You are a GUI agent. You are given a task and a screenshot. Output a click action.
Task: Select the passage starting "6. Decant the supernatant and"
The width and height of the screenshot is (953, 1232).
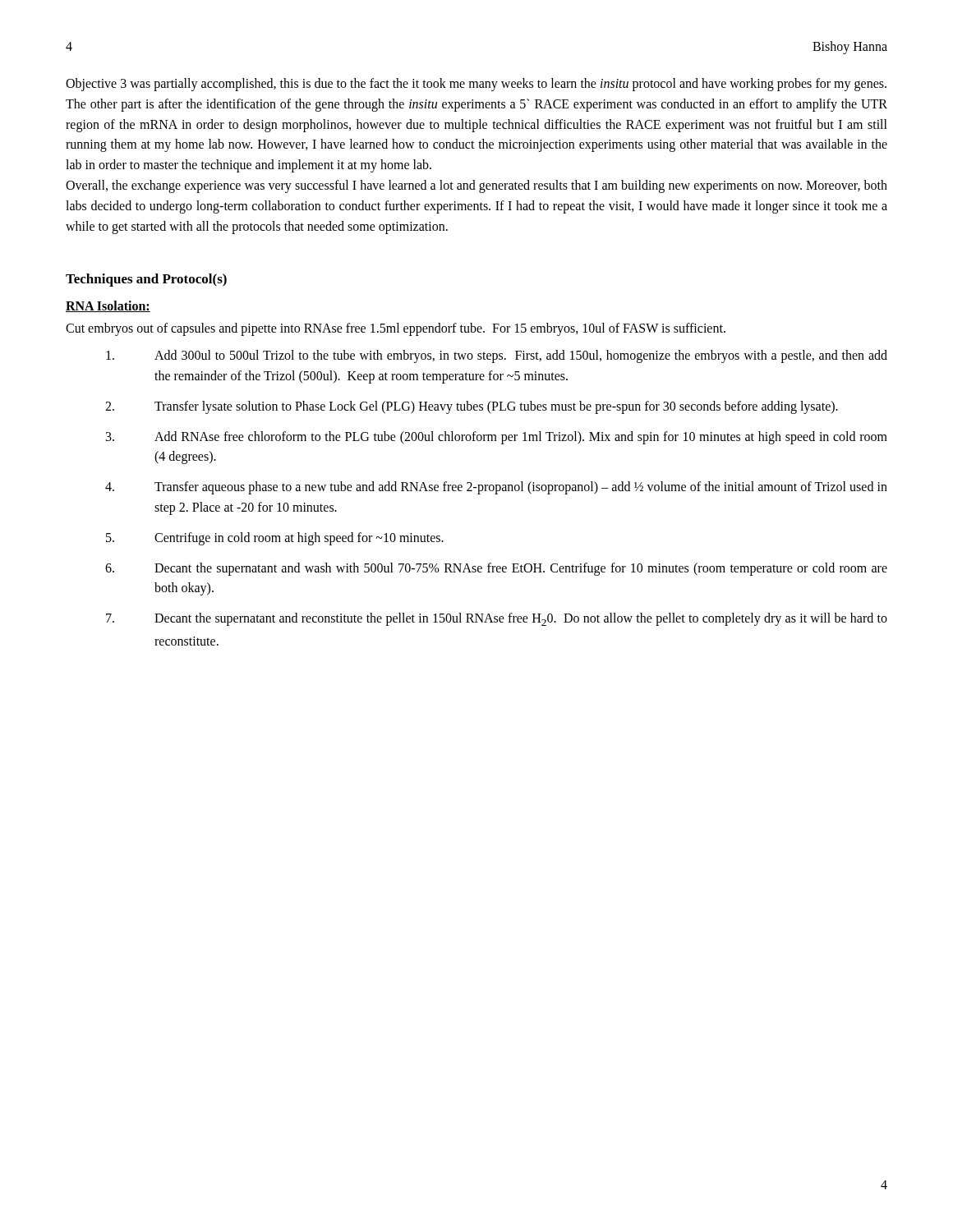476,578
